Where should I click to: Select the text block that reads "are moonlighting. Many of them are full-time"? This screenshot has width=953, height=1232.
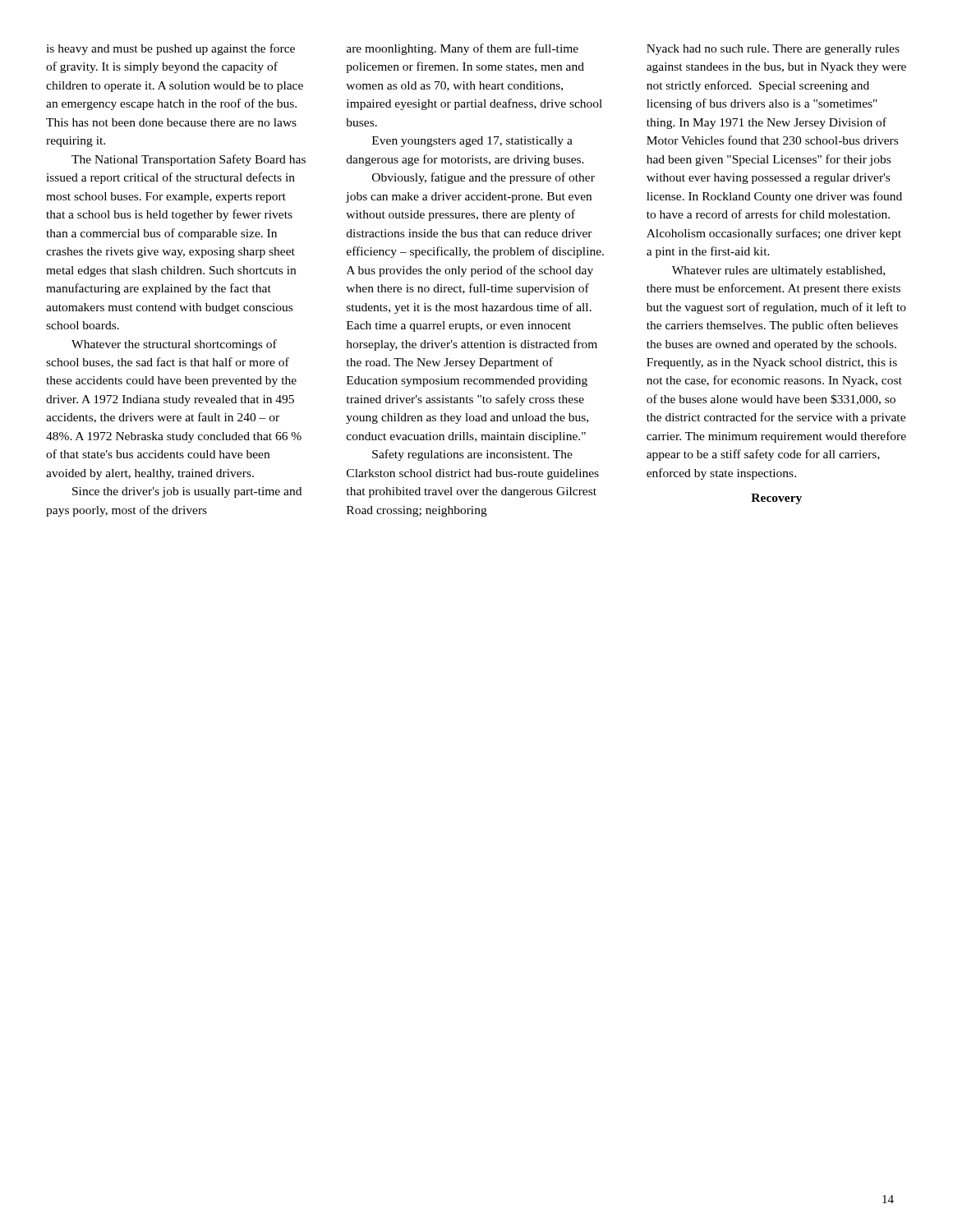coord(476,279)
